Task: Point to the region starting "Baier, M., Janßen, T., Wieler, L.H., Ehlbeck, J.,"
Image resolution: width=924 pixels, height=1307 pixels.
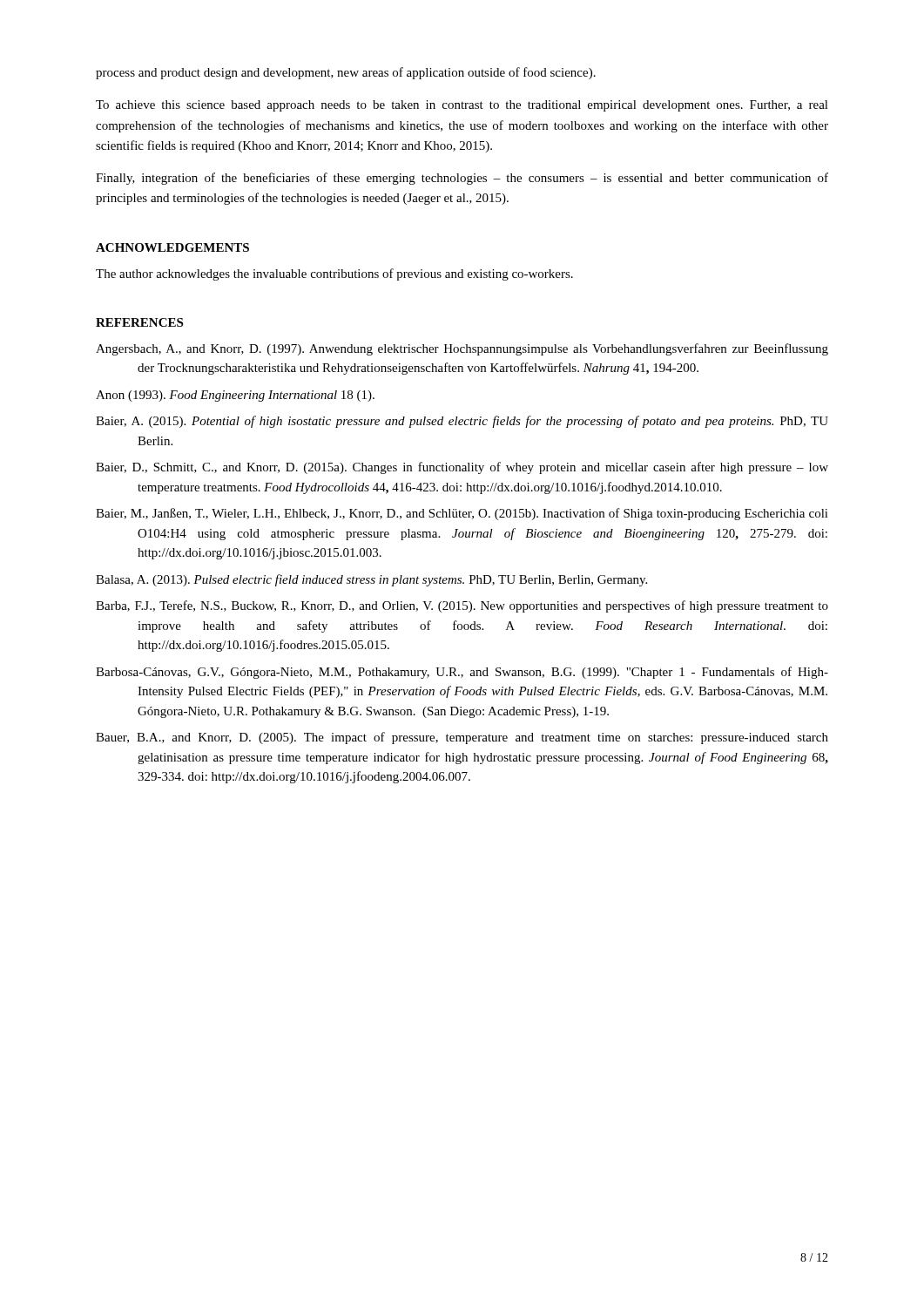Action: click(x=462, y=533)
